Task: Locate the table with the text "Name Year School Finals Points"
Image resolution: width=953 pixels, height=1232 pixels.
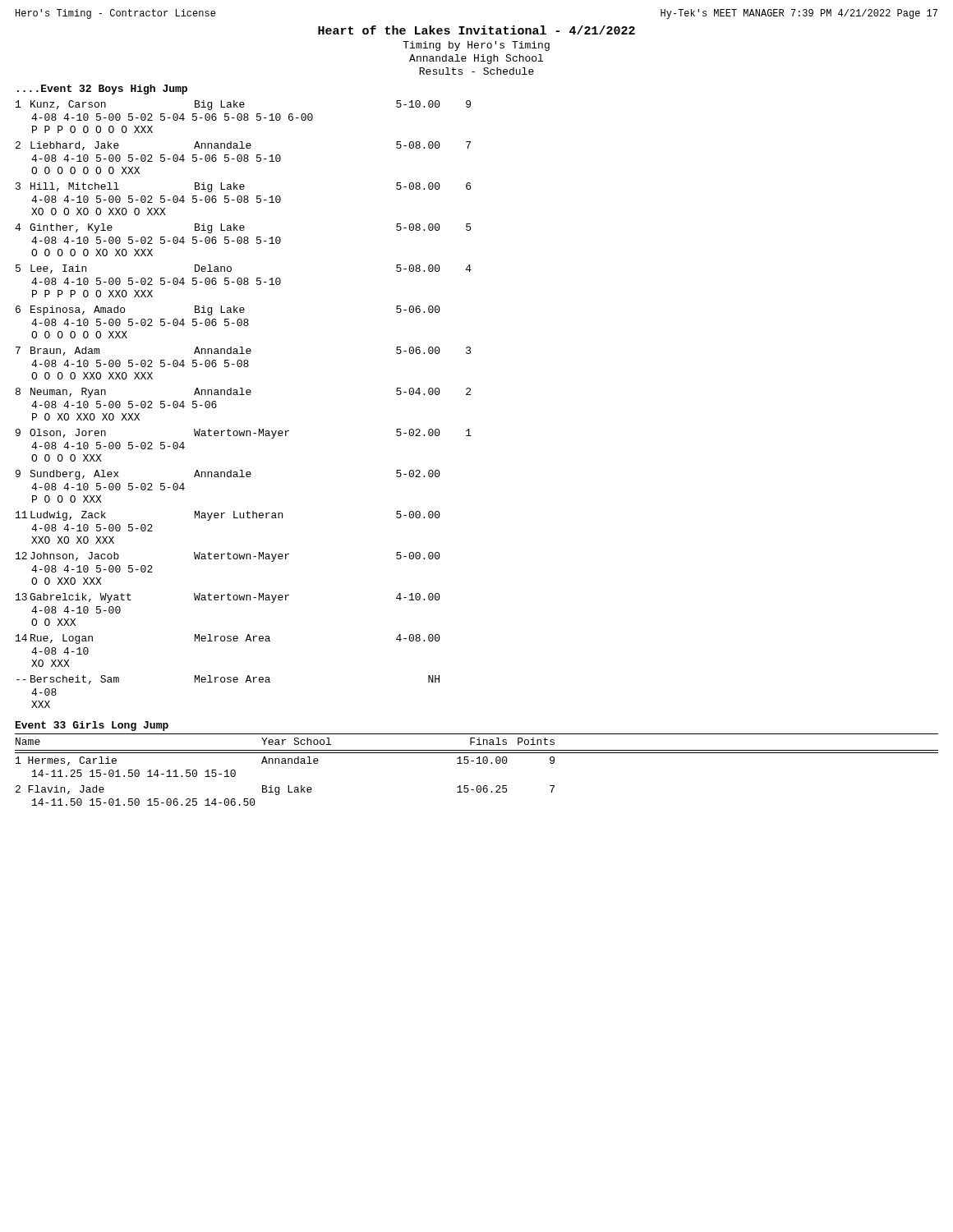Action: pos(476,771)
